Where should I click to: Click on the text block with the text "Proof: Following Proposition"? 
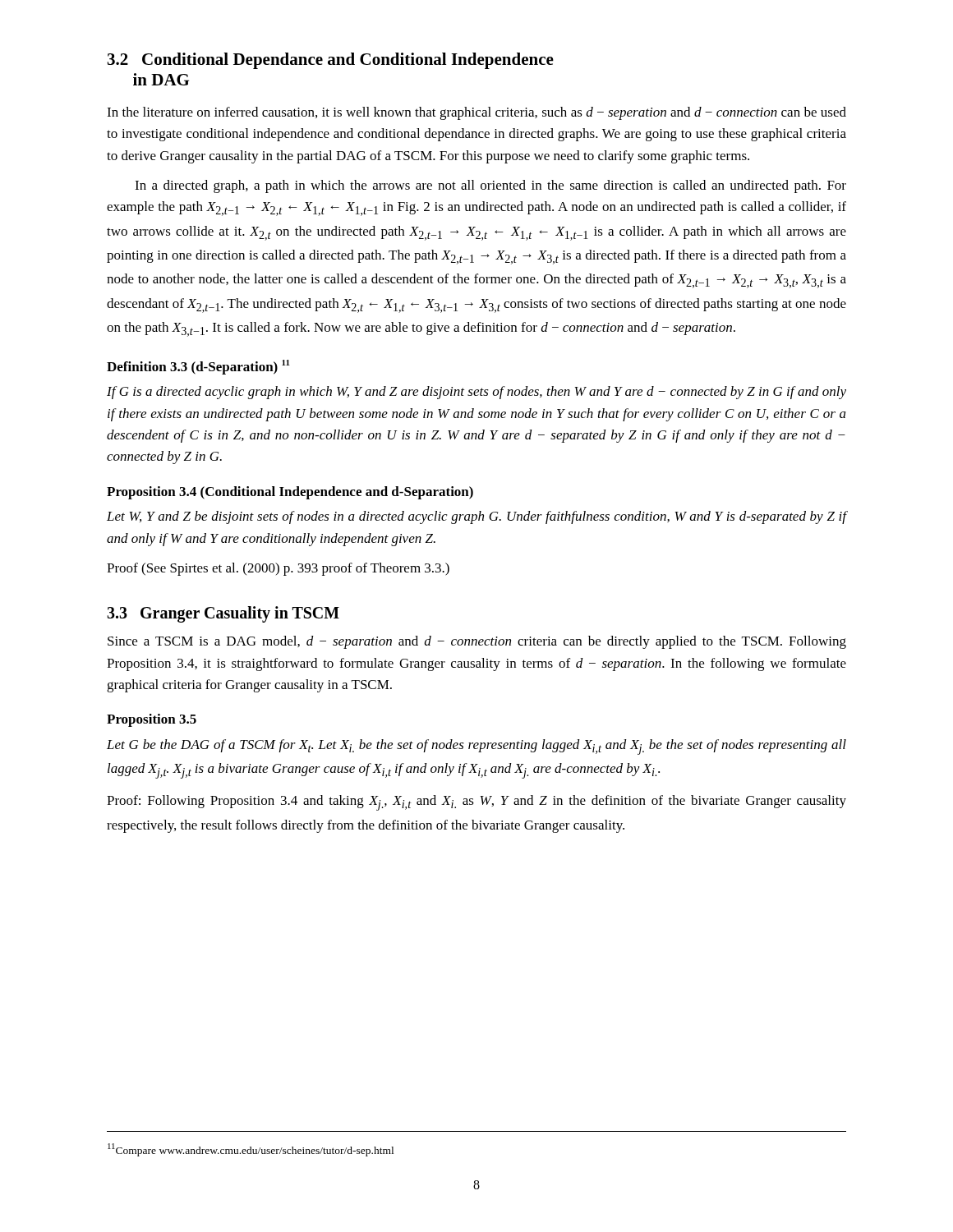point(476,813)
